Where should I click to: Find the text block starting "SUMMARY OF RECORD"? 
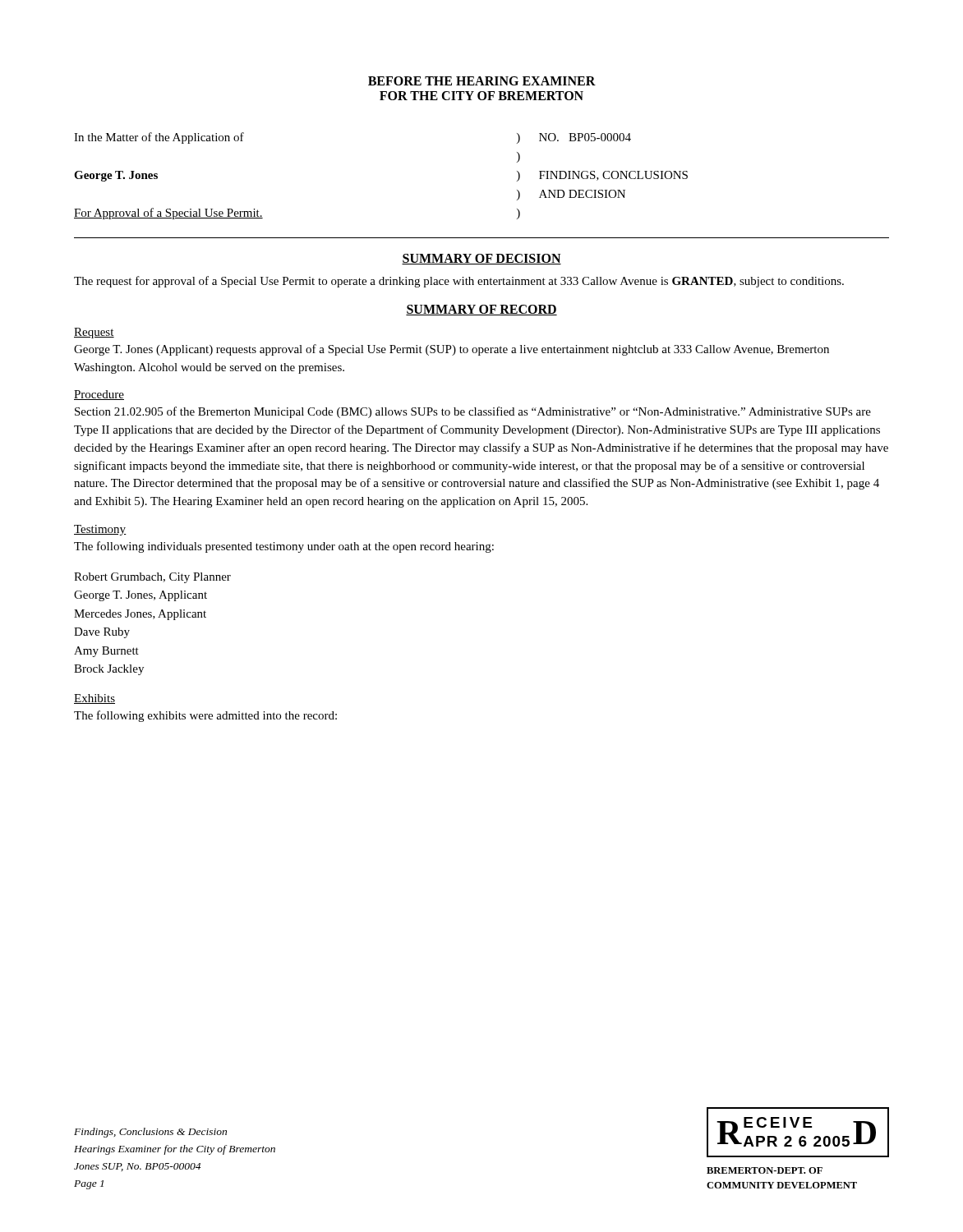point(482,309)
